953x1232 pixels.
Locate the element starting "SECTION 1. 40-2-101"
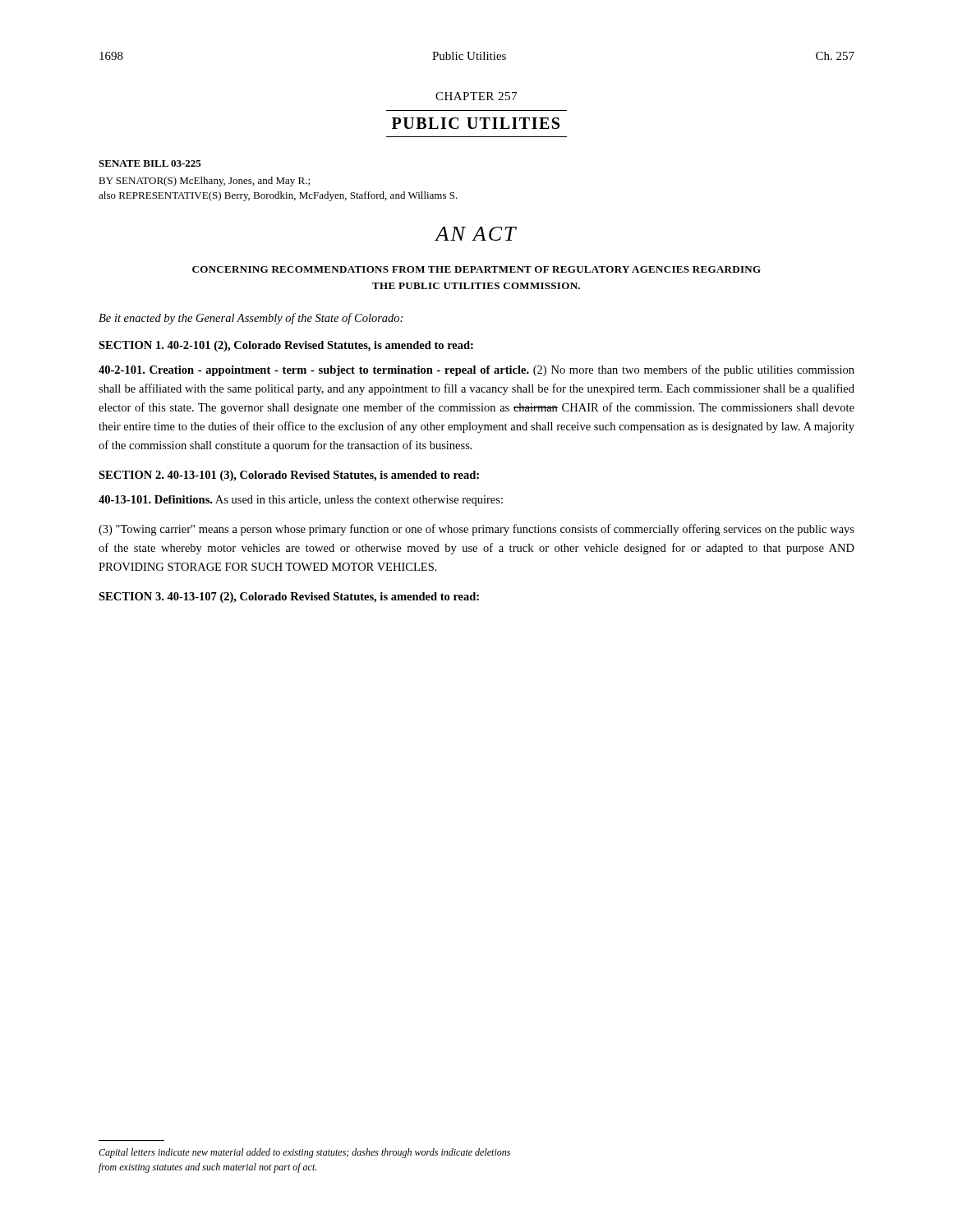click(286, 345)
